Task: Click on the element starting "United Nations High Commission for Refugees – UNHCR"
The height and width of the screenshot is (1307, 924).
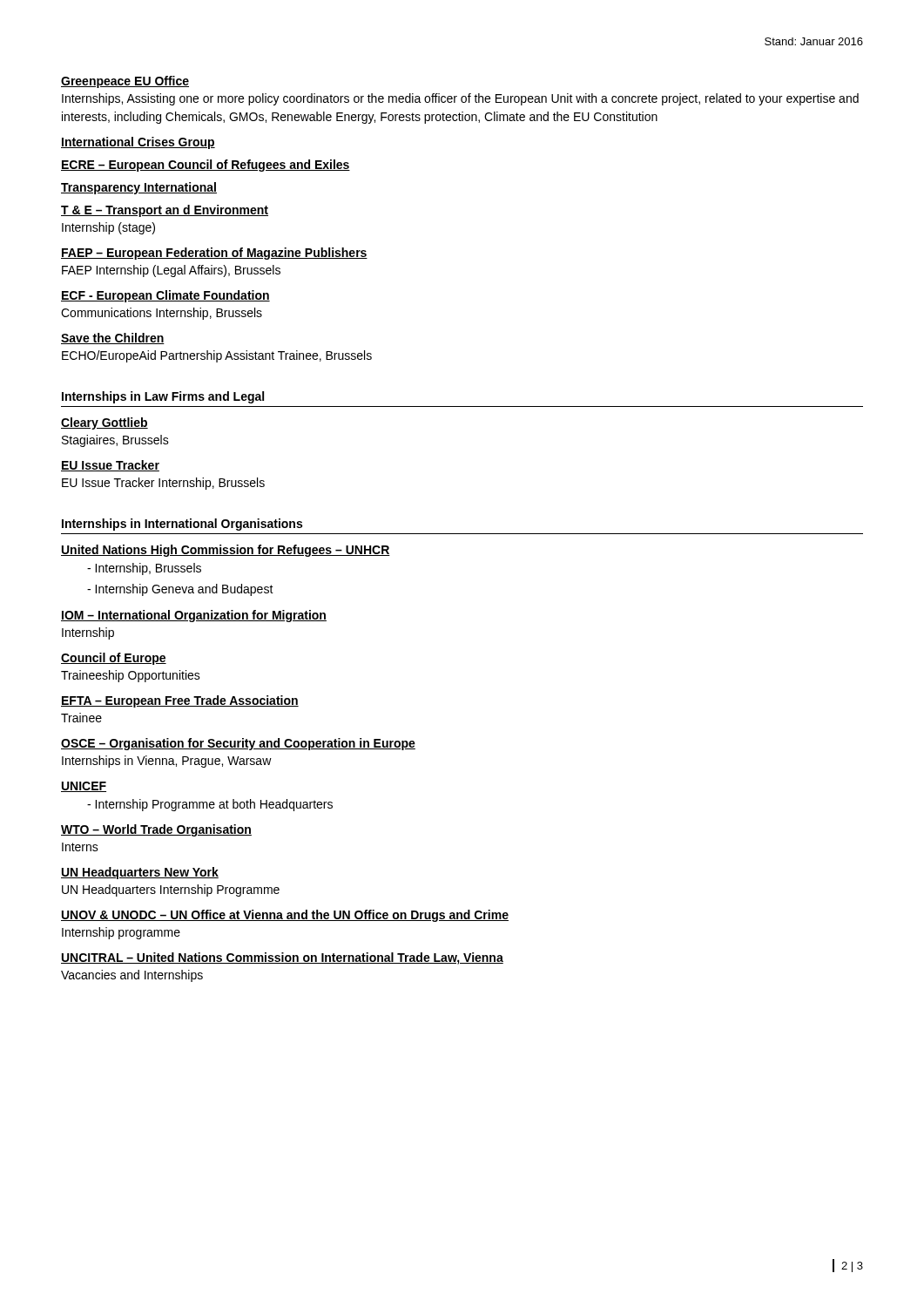Action: 226,551
